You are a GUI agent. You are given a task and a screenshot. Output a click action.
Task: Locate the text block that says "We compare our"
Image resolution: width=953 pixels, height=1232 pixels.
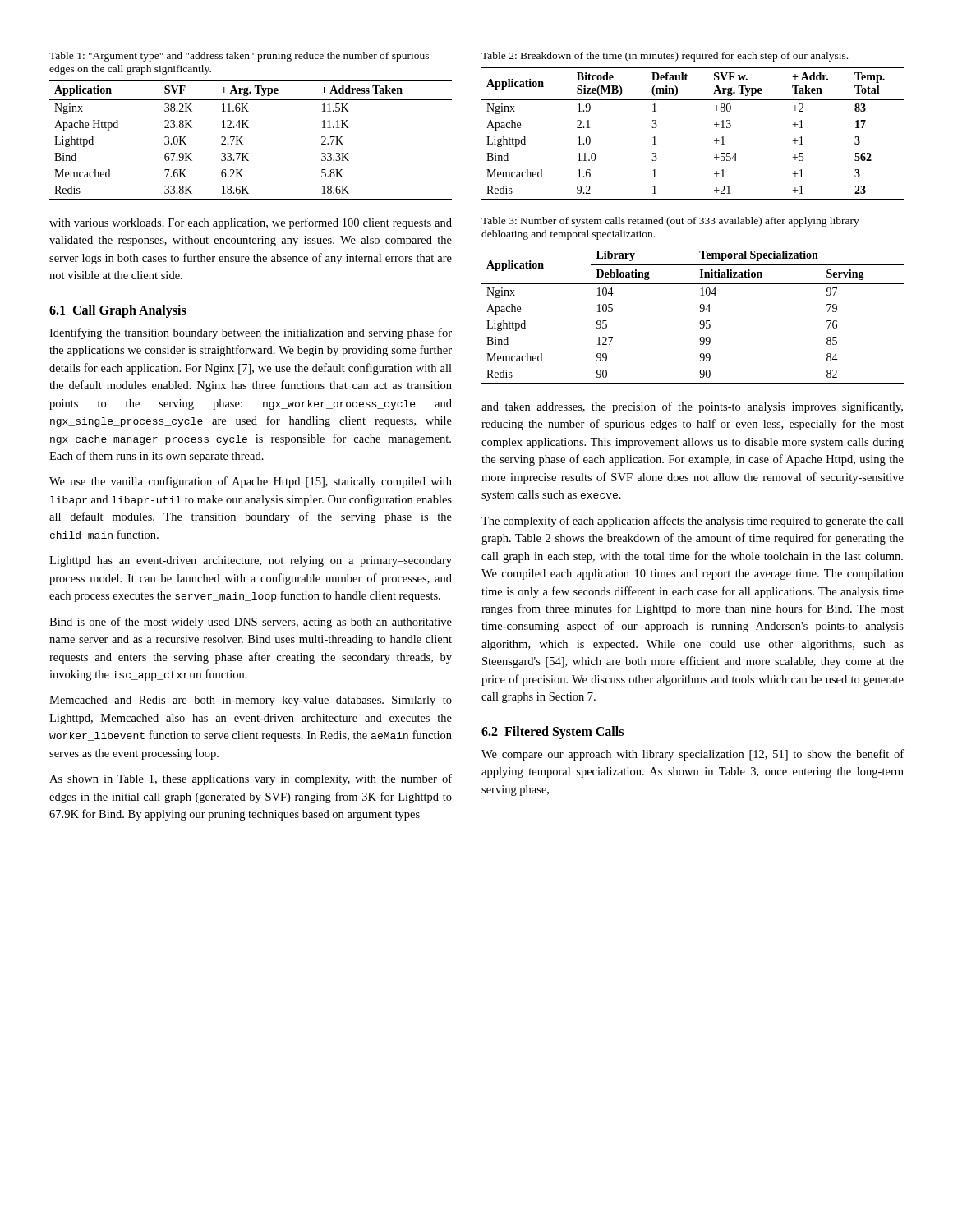point(693,771)
